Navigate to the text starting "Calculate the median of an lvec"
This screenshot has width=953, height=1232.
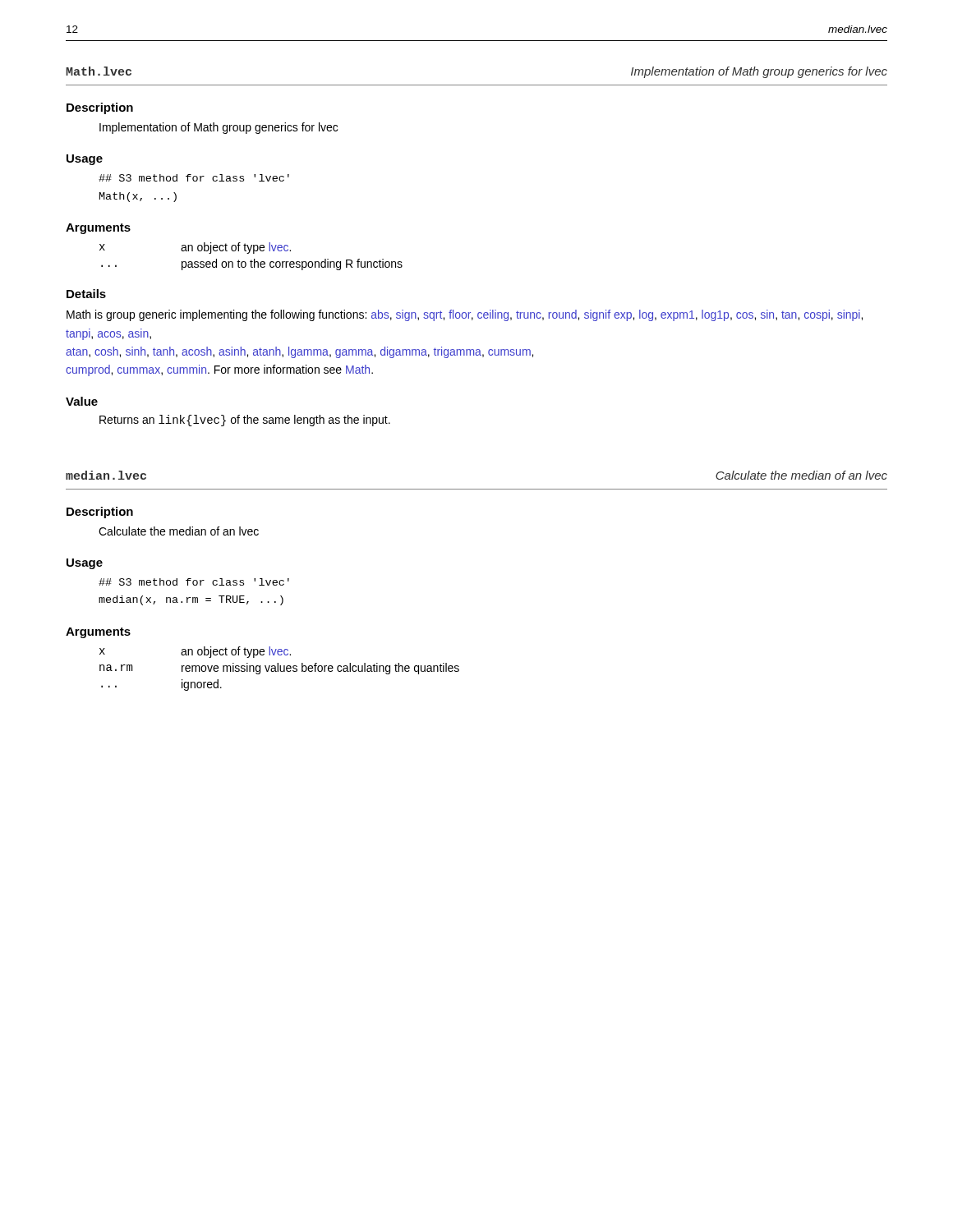click(x=179, y=531)
